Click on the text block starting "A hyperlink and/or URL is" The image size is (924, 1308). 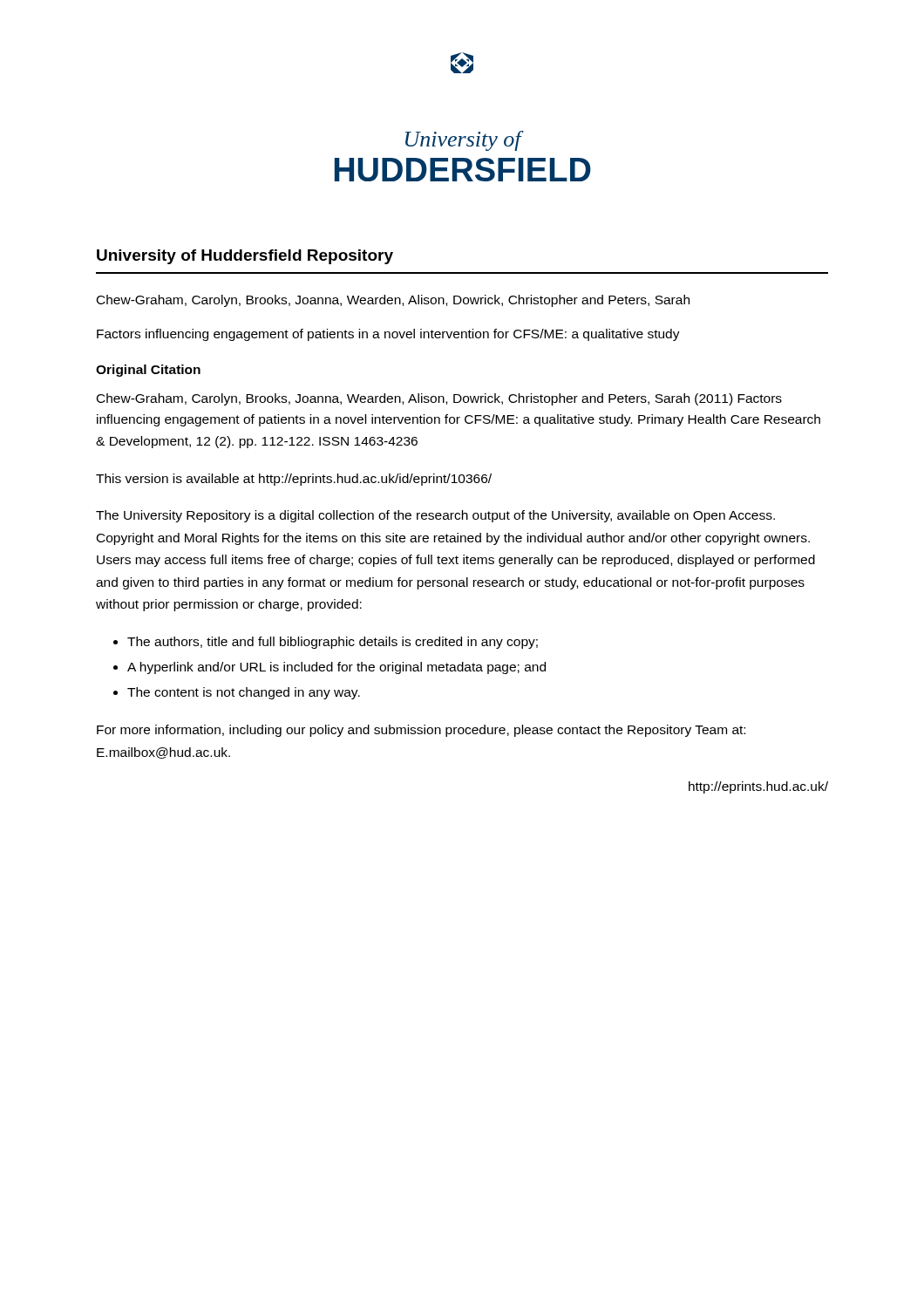[x=337, y=667]
